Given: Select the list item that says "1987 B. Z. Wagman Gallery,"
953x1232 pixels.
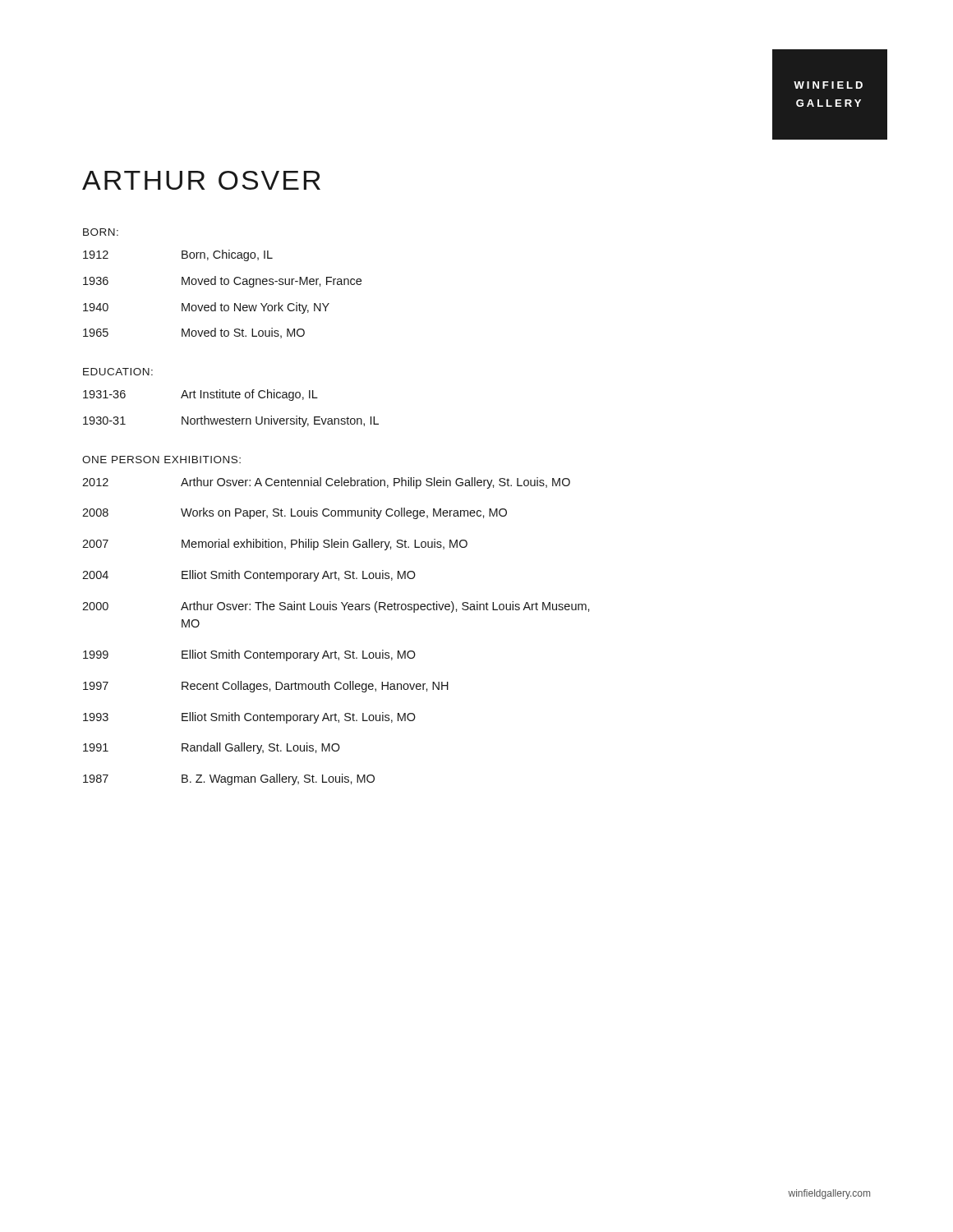Looking at the screenshot, I should pyautogui.click(x=229, y=779).
